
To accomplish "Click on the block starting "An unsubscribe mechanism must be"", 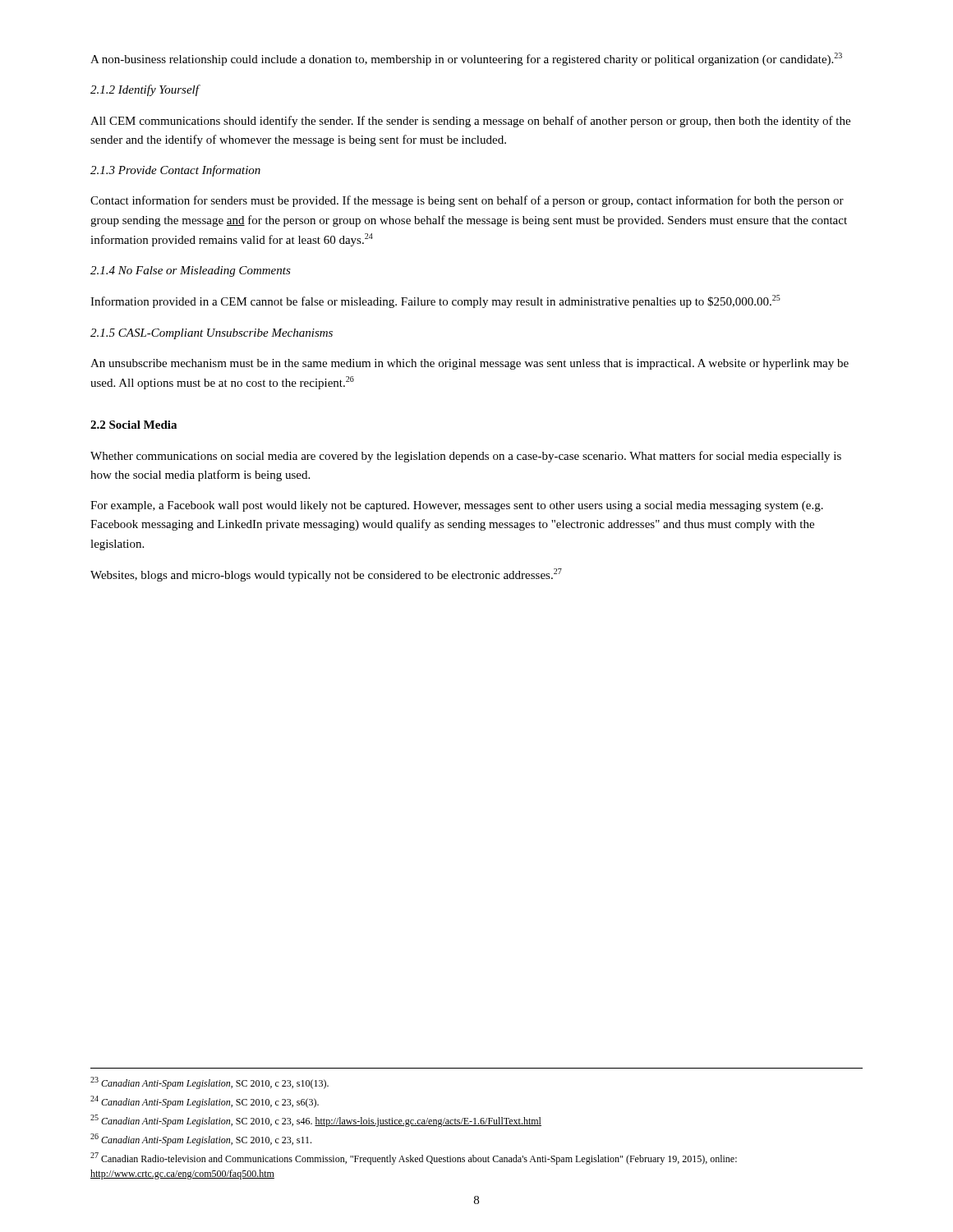I will click(x=476, y=373).
